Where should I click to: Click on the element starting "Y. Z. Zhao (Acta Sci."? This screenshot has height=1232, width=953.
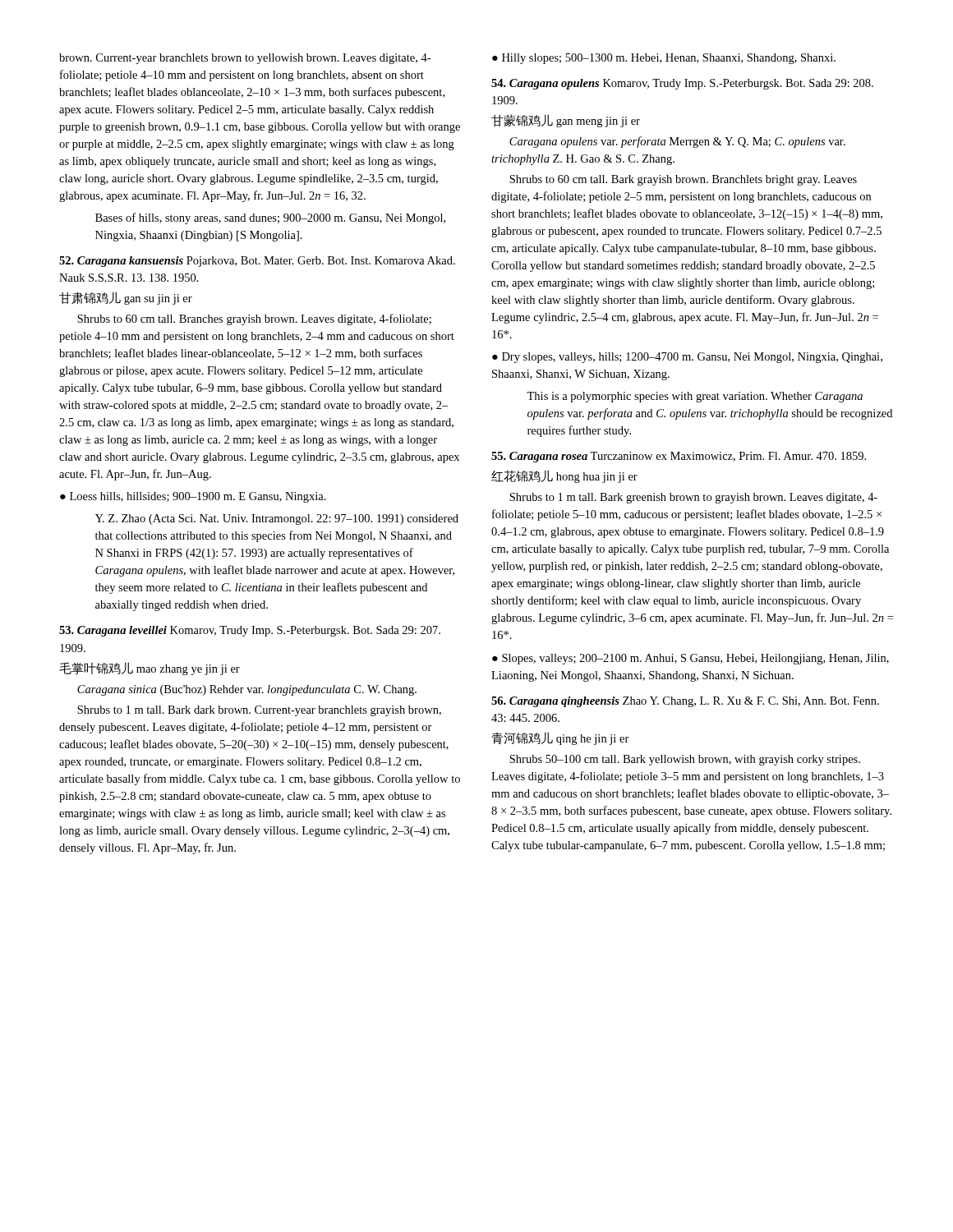click(x=278, y=562)
